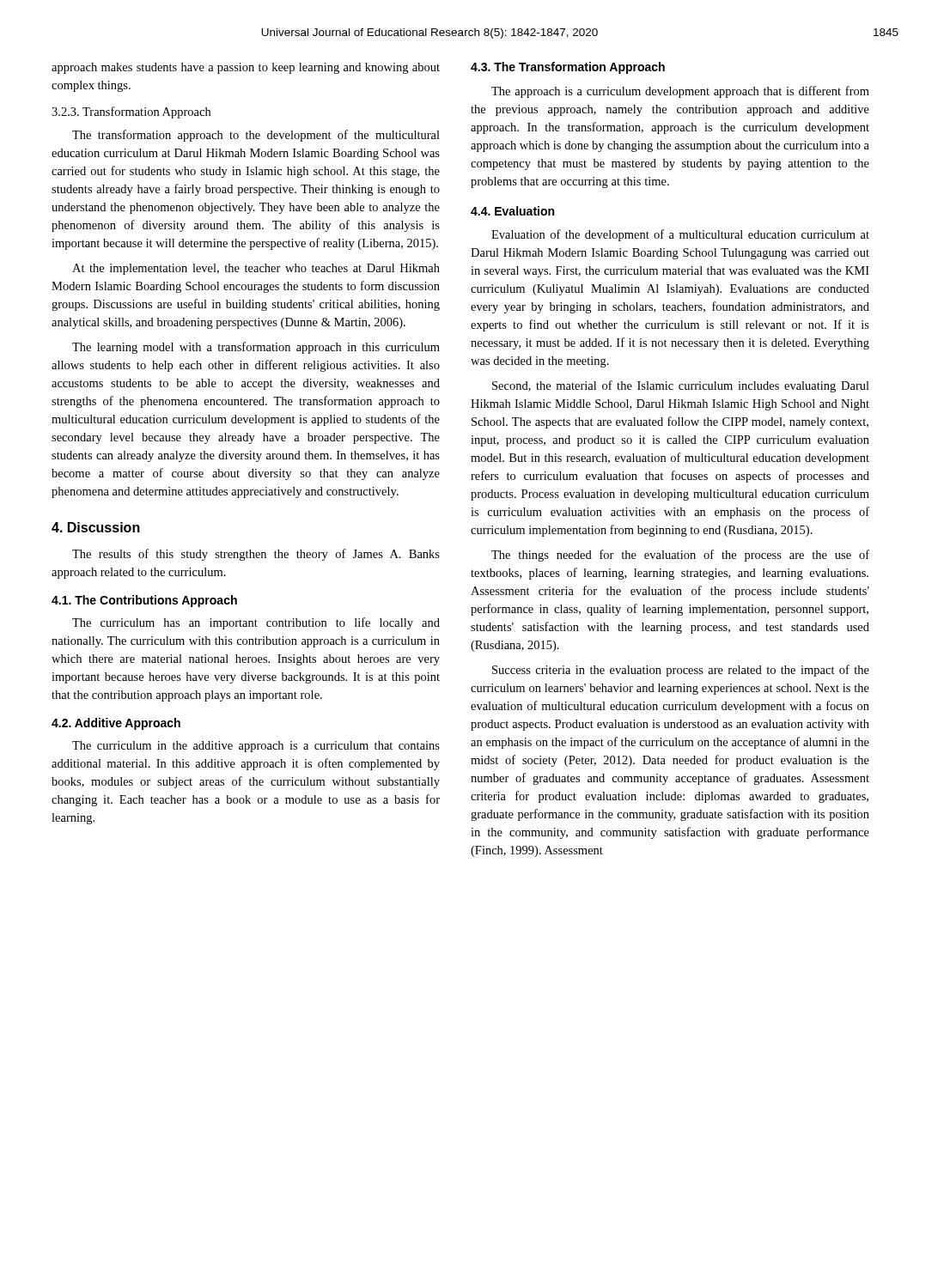Click on the section header with the text "4.2. Additive Approach"
Screen dimensions: 1288x950
pyautogui.click(x=116, y=724)
